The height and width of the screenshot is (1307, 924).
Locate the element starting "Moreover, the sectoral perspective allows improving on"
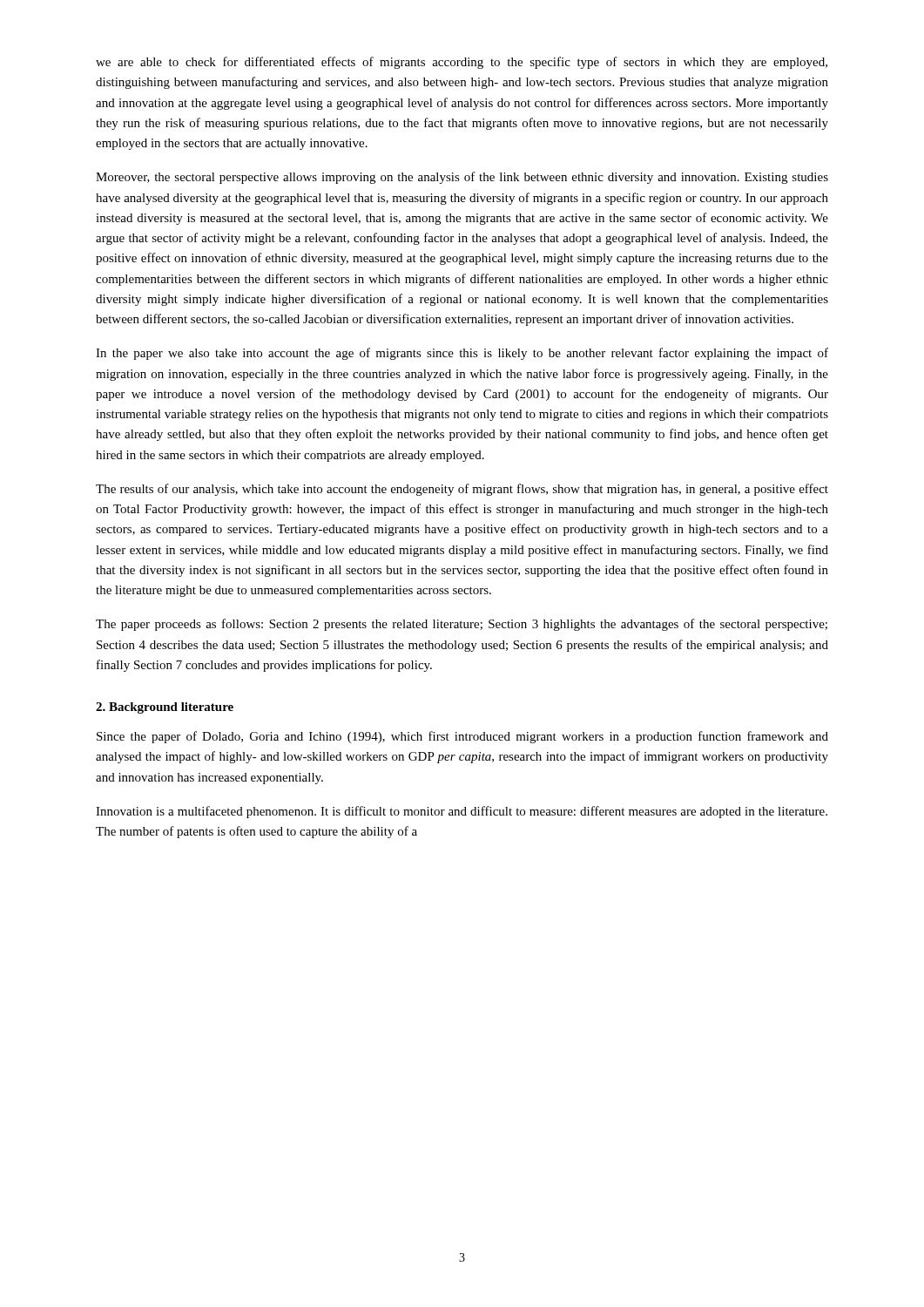click(x=462, y=248)
